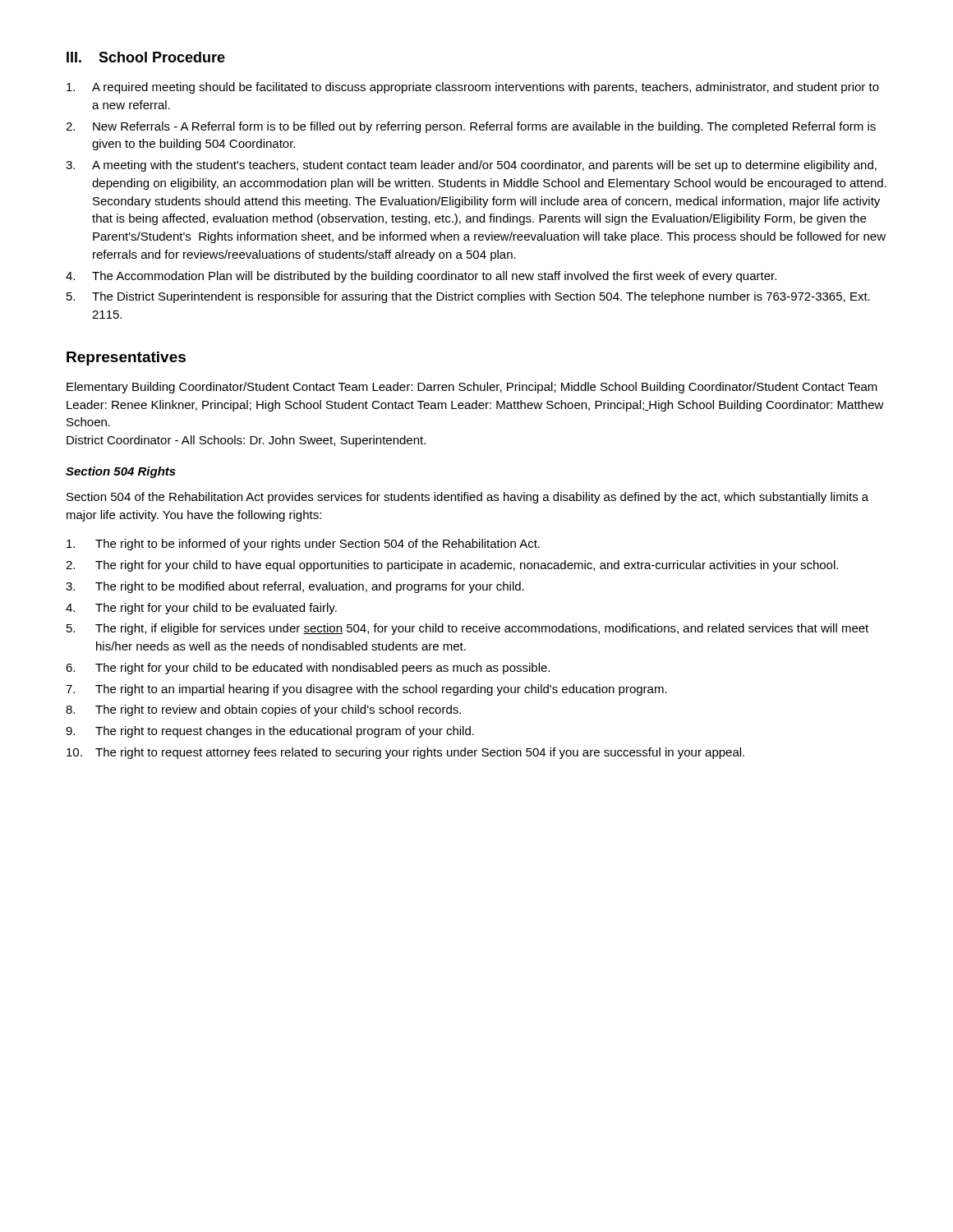The image size is (953, 1232).
Task: Find the passage starting "9. The right"
Action: (476, 731)
